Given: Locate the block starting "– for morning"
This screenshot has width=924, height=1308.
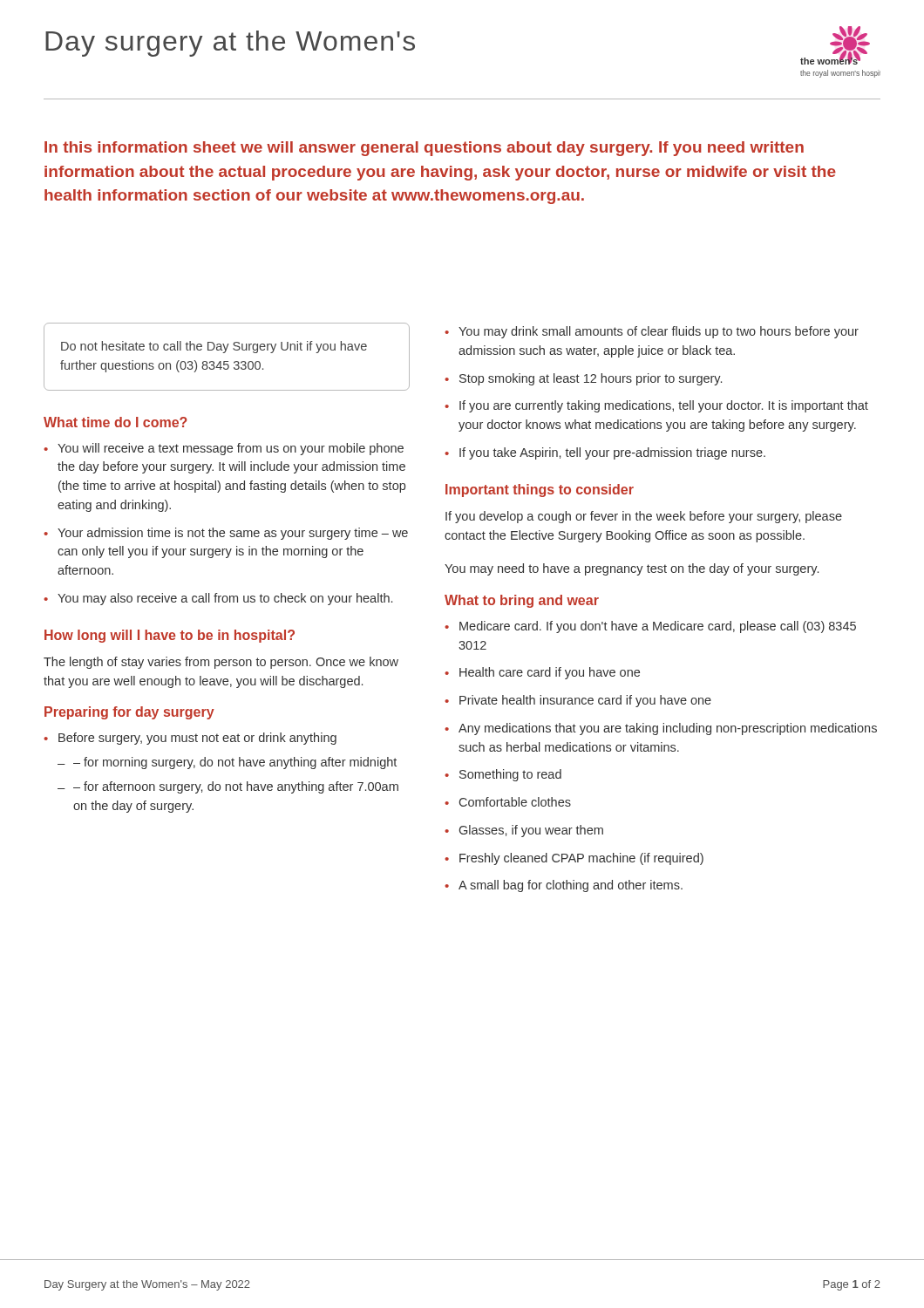Looking at the screenshot, I should (235, 762).
